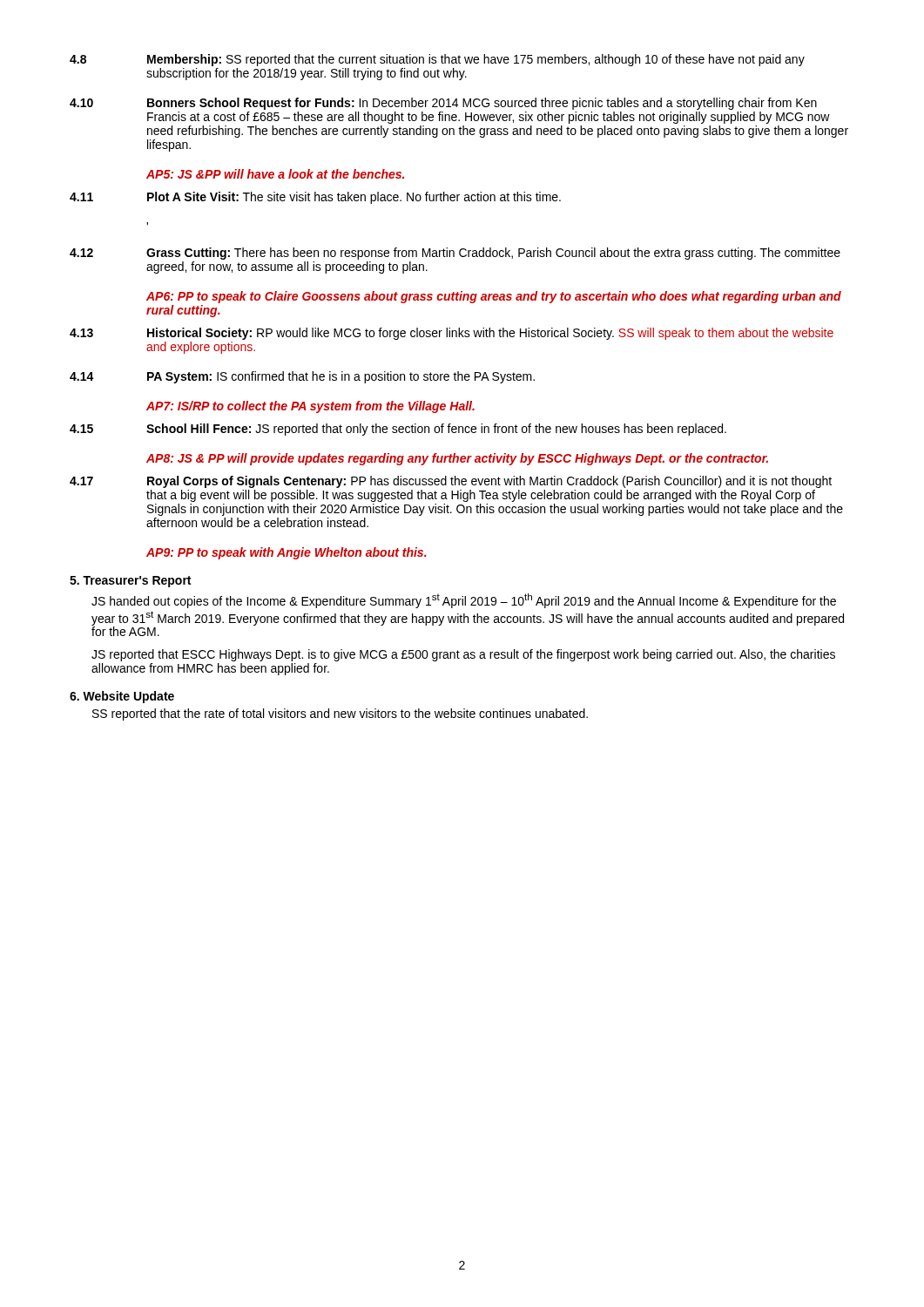Point to the block starting "4.12 Grass Cutting: There has been no response"
This screenshot has width=924, height=1307.
pyautogui.click(x=462, y=260)
